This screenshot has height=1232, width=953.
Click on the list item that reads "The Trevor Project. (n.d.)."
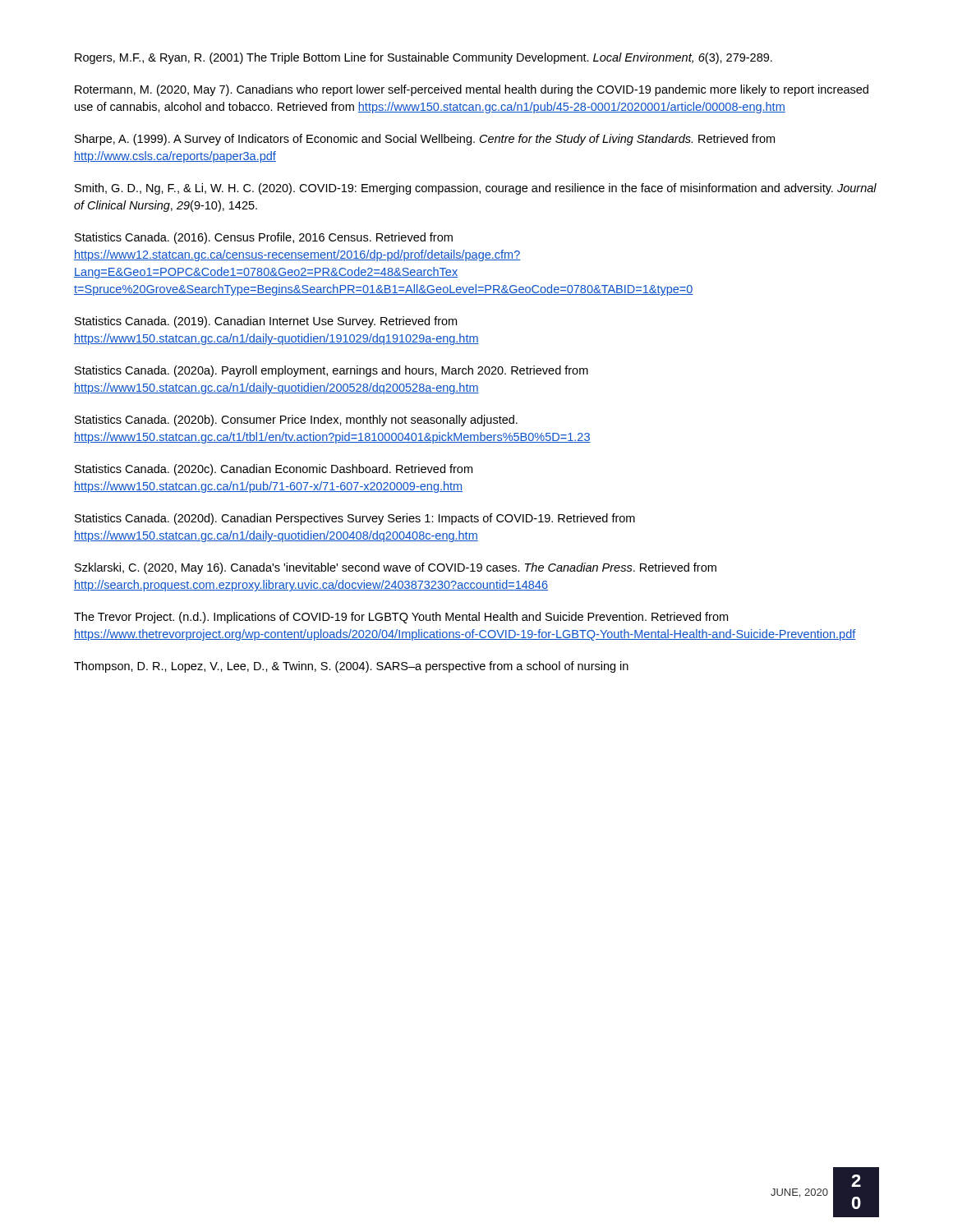coord(476,626)
